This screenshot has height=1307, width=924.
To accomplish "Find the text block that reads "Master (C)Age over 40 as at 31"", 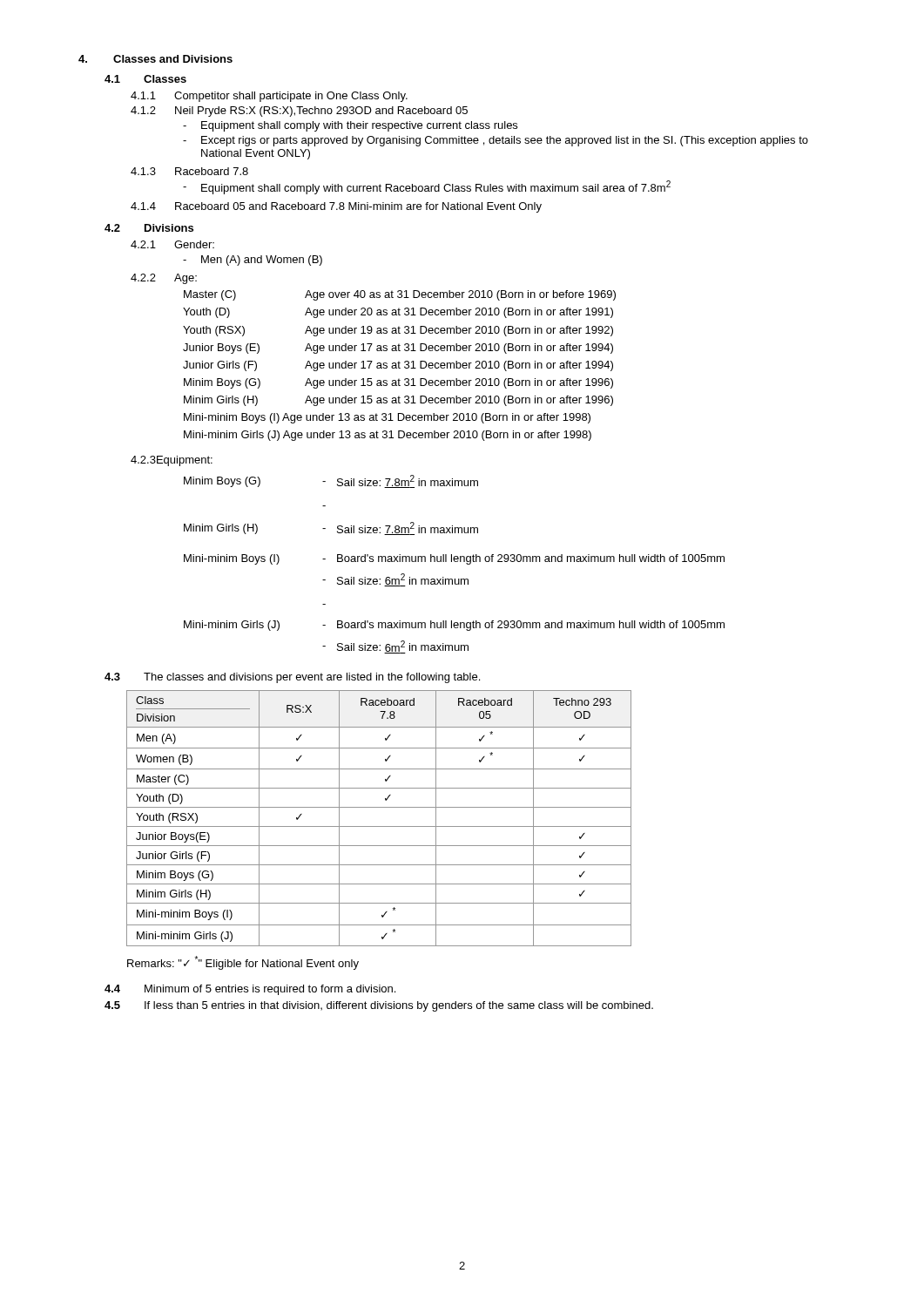I will pyautogui.click(x=514, y=365).
